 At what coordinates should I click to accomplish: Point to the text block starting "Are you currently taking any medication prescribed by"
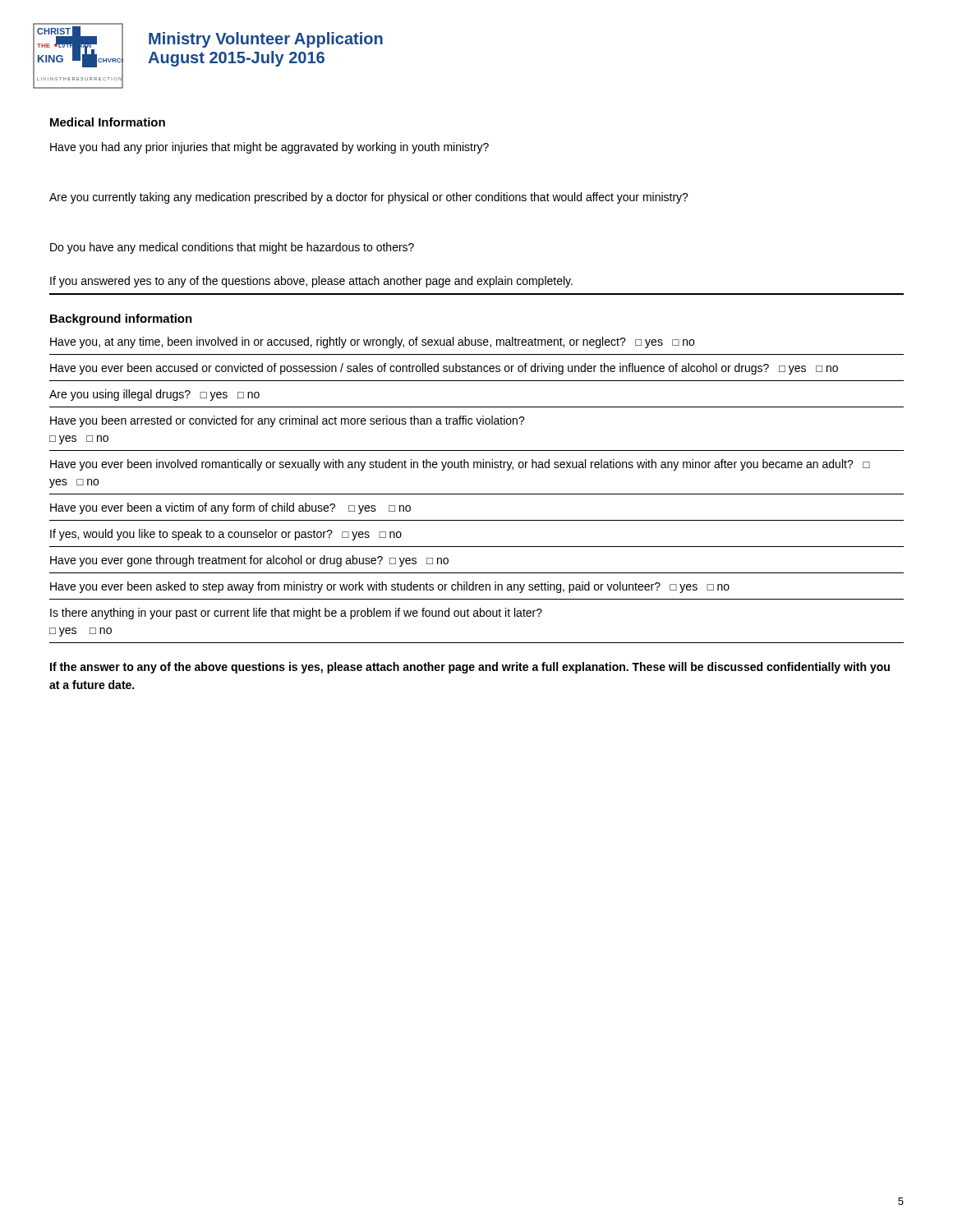pyautogui.click(x=369, y=197)
